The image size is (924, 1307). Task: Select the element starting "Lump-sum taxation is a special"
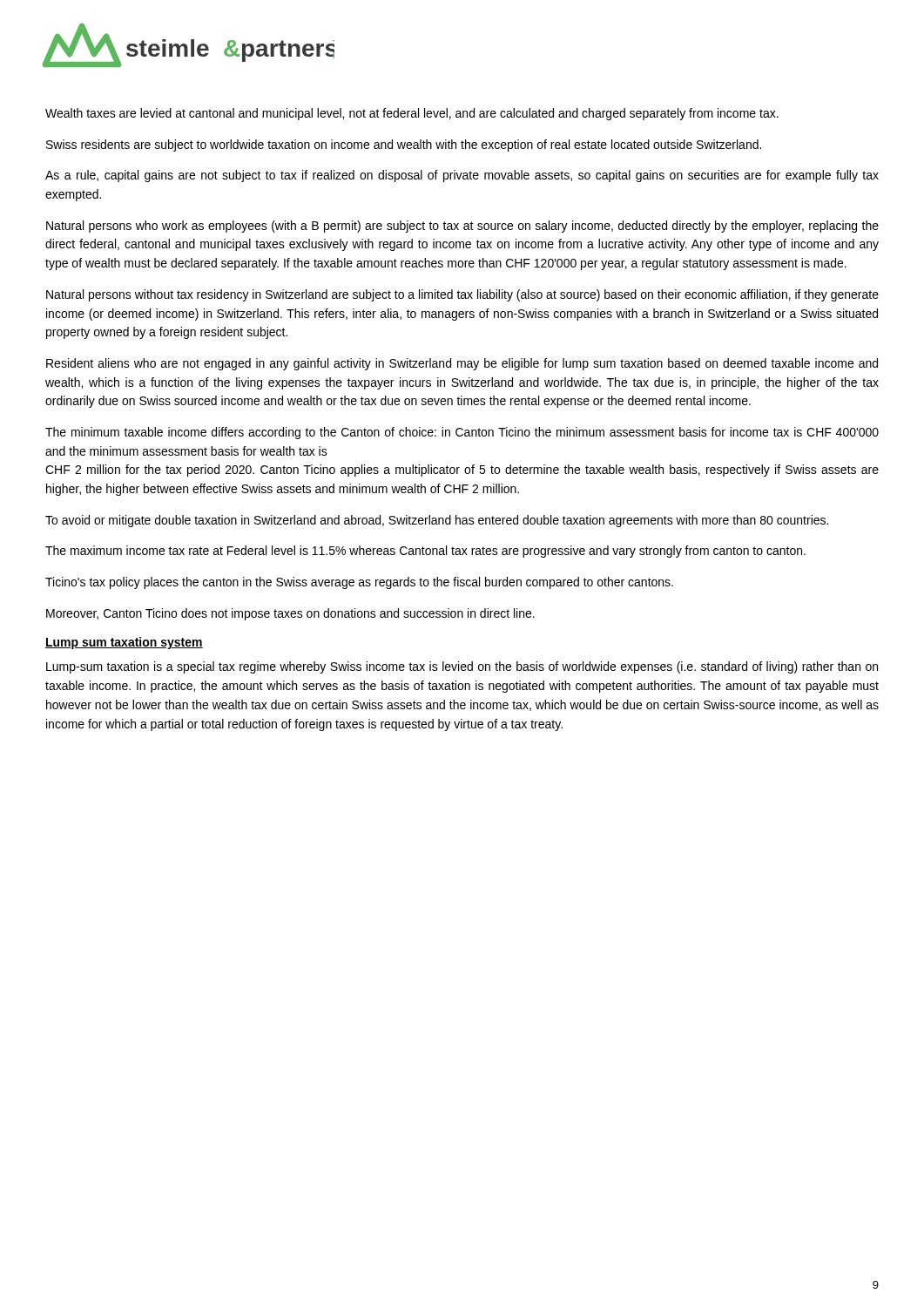tap(462, 695)
